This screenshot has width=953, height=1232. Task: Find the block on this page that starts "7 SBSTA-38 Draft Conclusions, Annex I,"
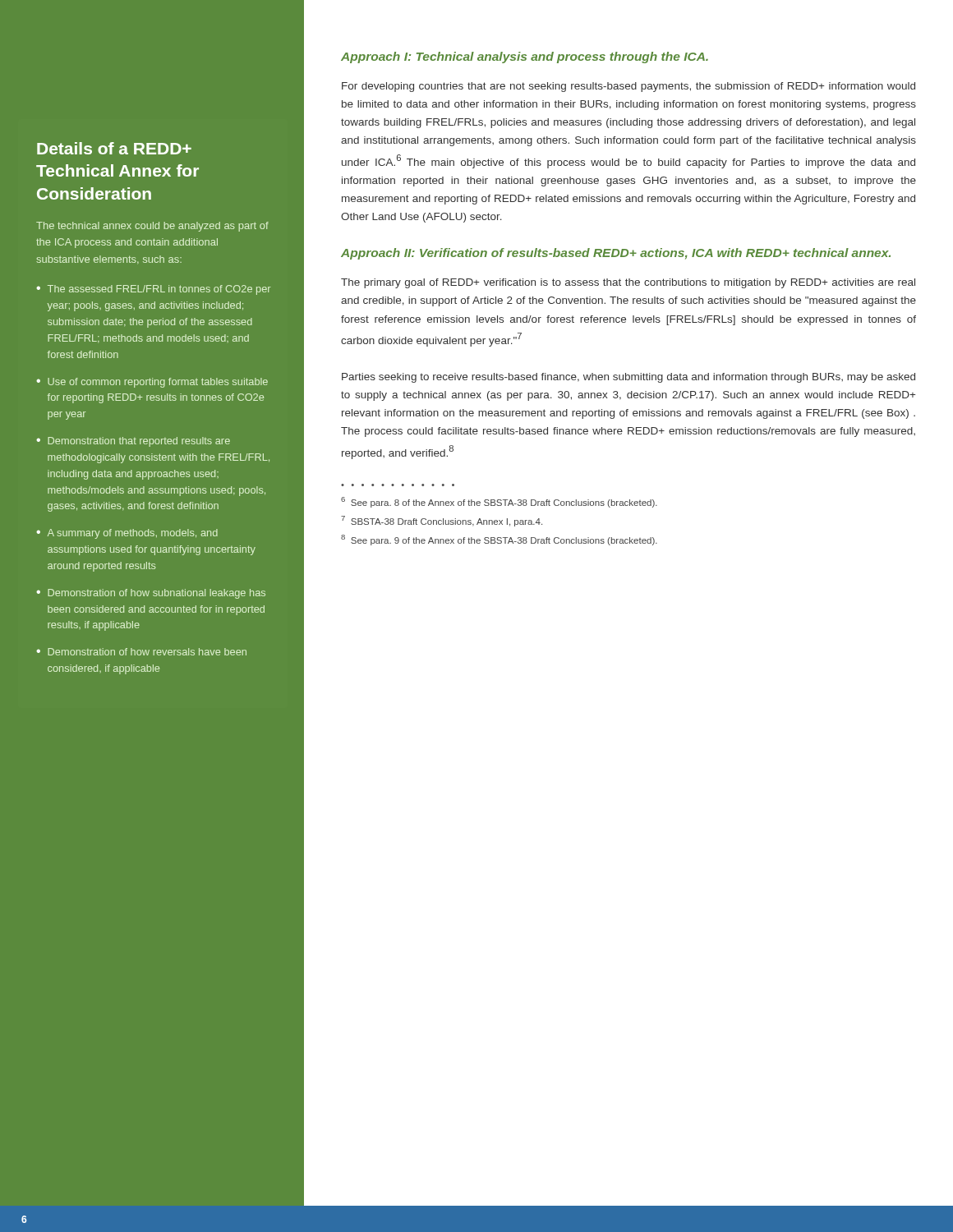point(442,520)
